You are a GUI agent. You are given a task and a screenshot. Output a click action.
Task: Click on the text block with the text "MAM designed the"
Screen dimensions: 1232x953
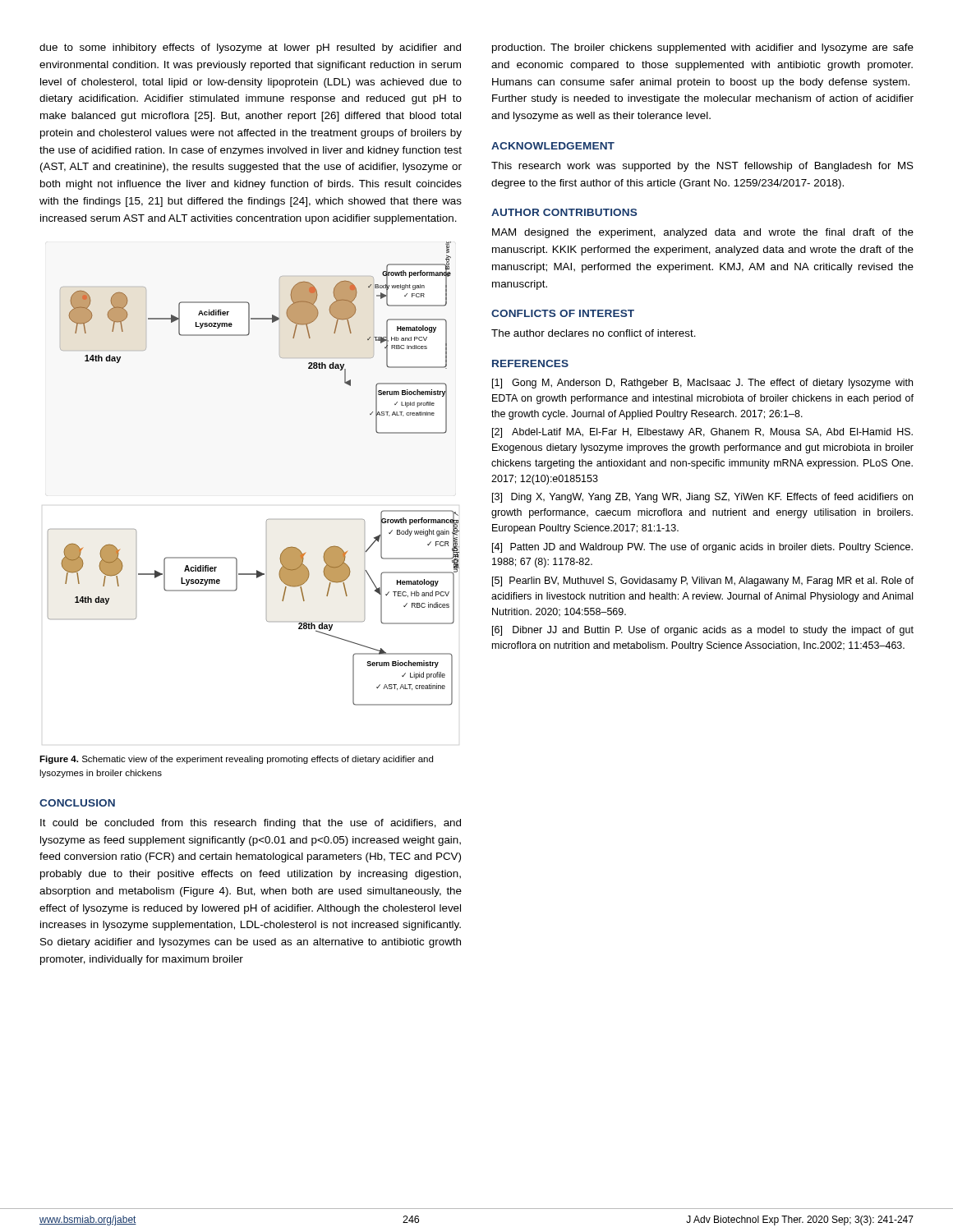point(702,258)
